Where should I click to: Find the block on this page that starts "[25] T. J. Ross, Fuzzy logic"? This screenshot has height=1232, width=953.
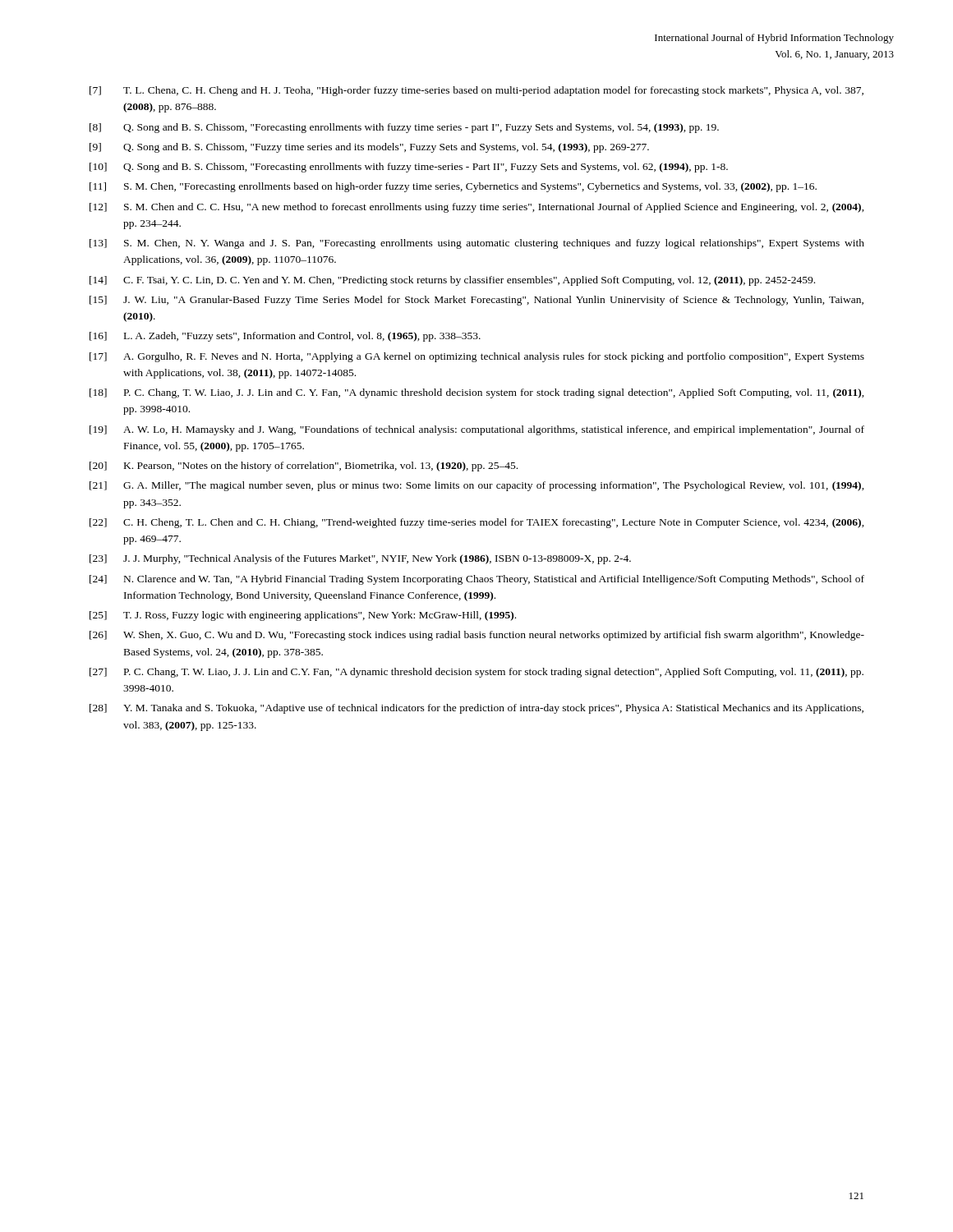click(476, 615)
